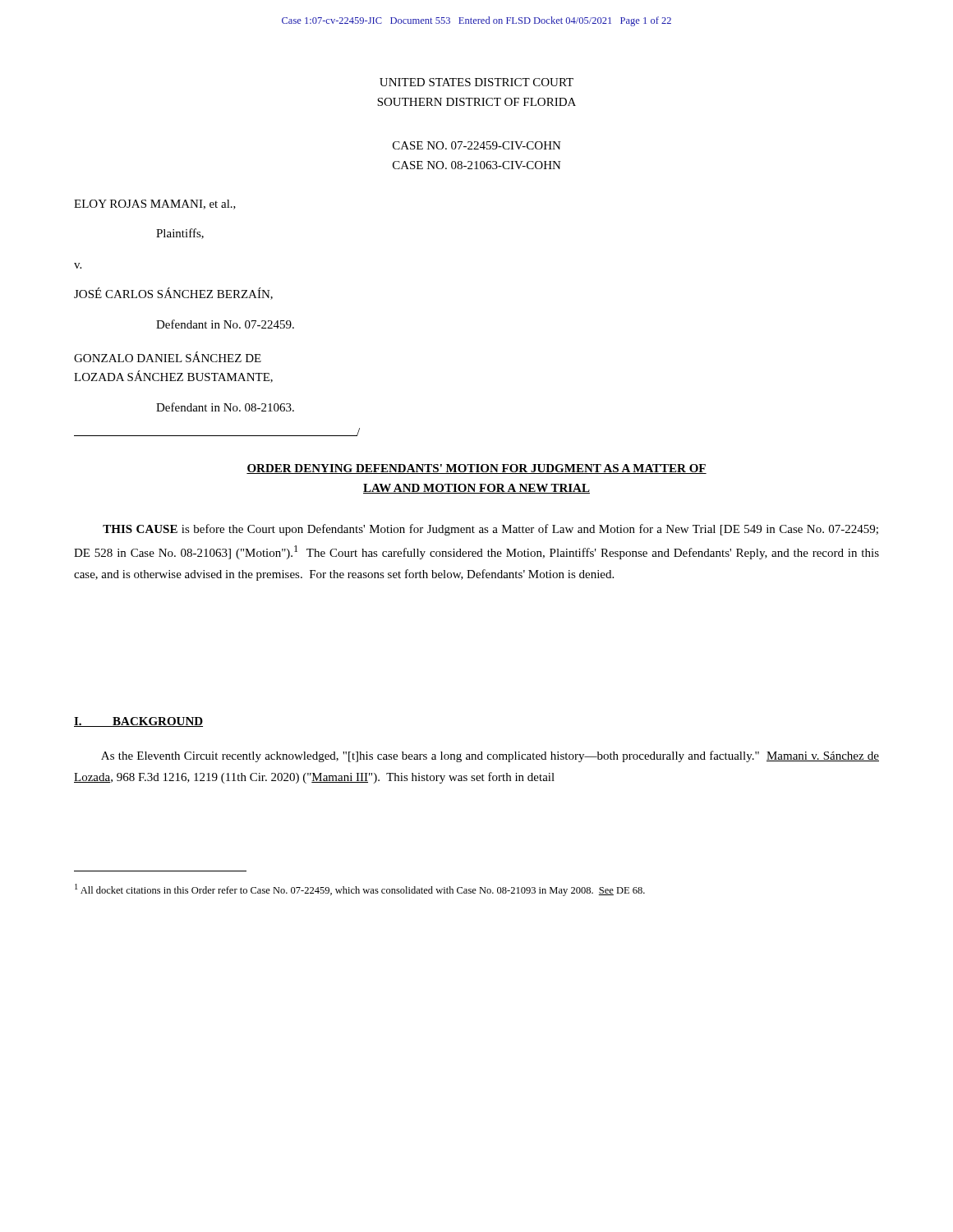953x1232 pixels.
Task: Find the text block with the text "GONZALO DANIEL SÁNCHEZ"
Action: point(174,368)
